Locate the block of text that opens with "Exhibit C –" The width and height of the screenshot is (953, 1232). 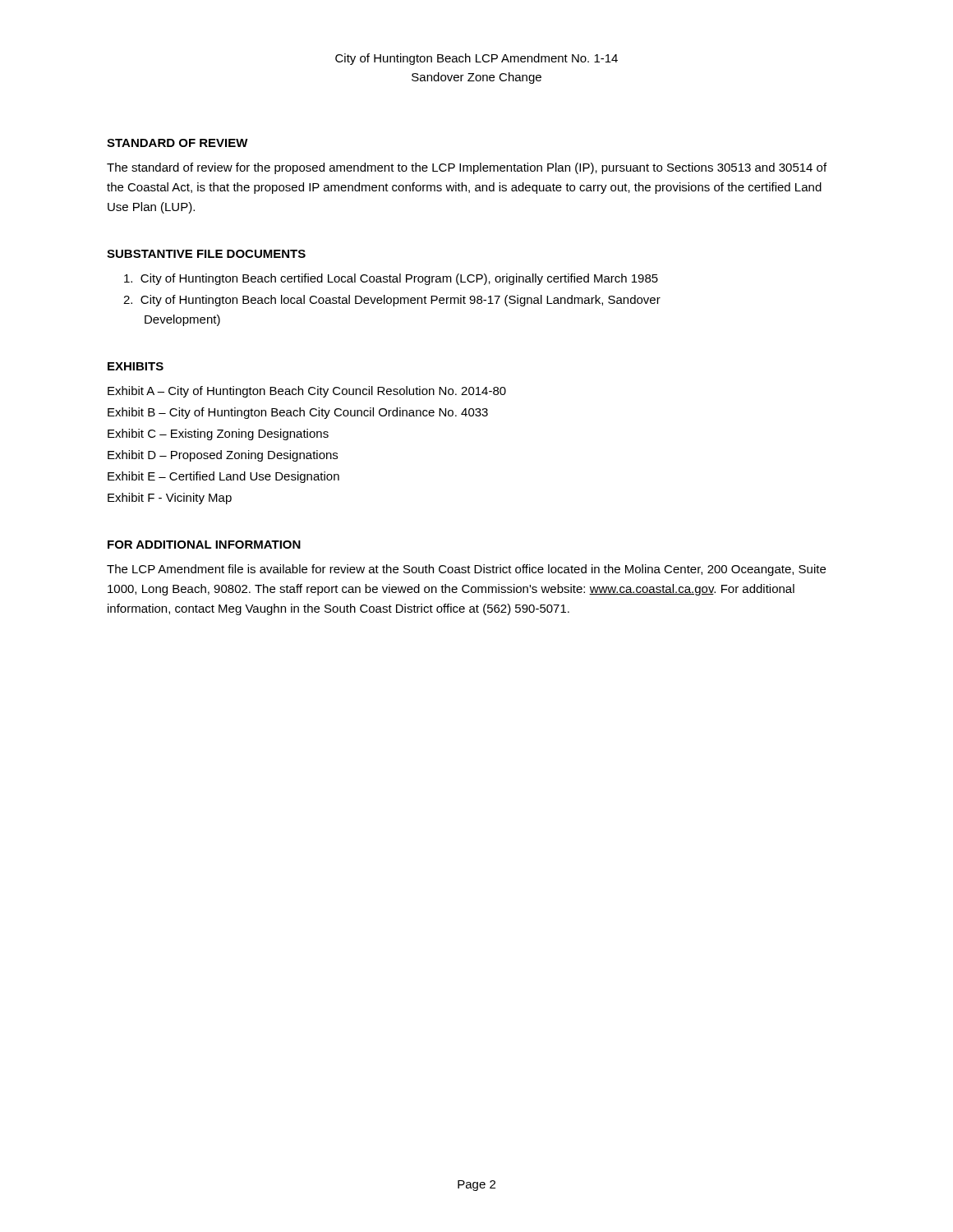218,433
